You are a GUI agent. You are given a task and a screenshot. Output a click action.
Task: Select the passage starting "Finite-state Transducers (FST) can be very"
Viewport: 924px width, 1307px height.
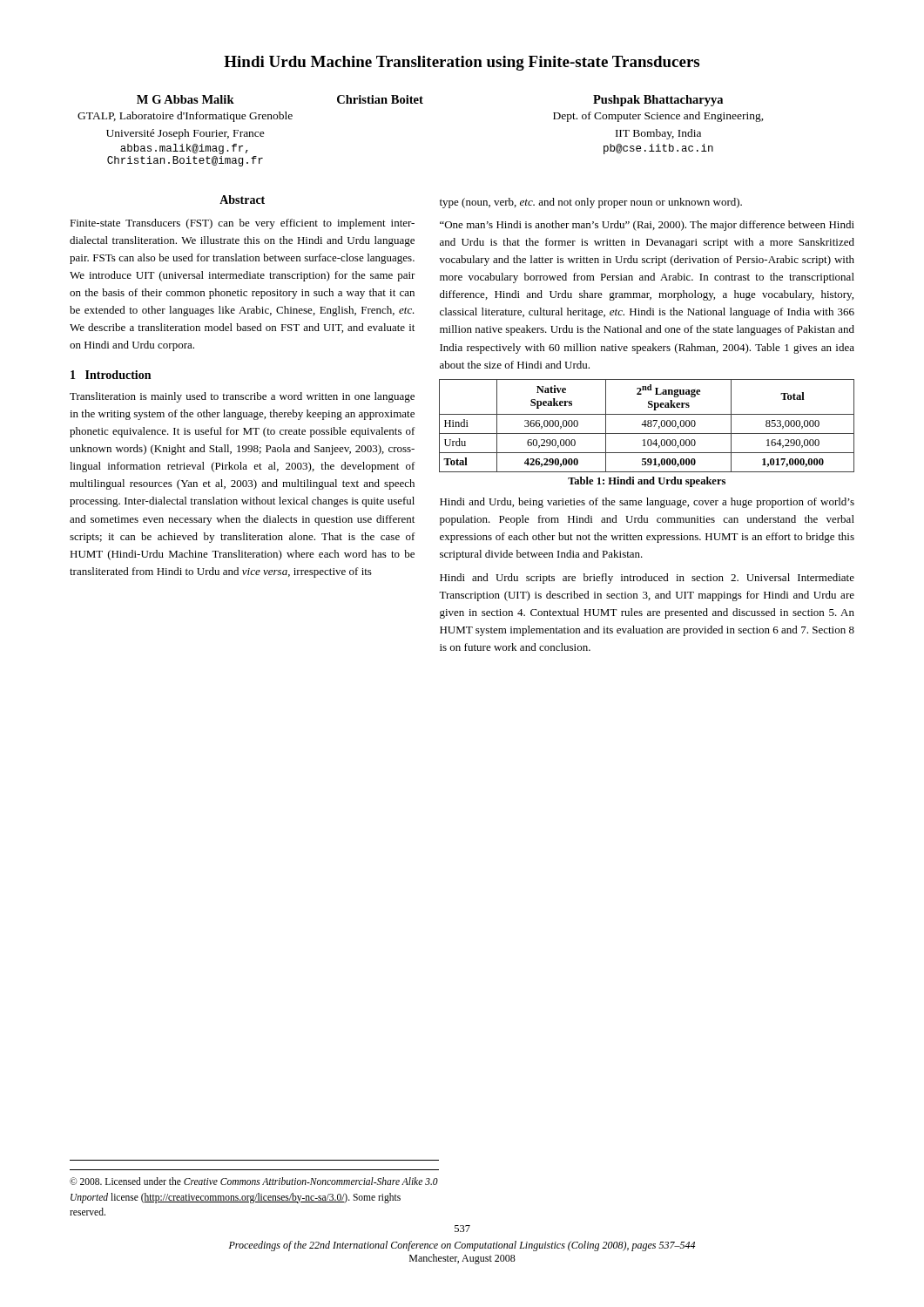[x=242, y=284]
